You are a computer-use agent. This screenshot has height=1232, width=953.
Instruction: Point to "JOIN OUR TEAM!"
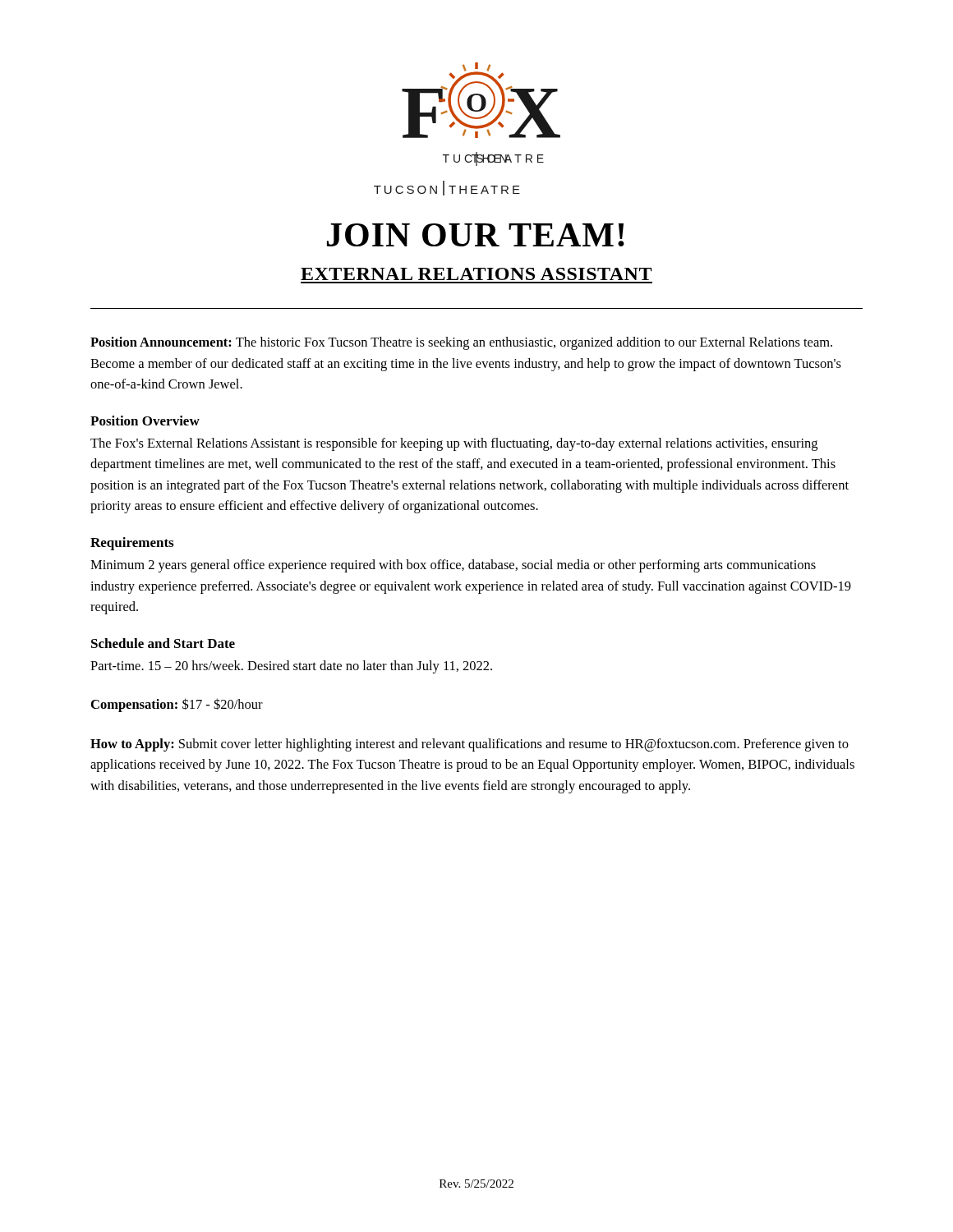pos(476,235)
